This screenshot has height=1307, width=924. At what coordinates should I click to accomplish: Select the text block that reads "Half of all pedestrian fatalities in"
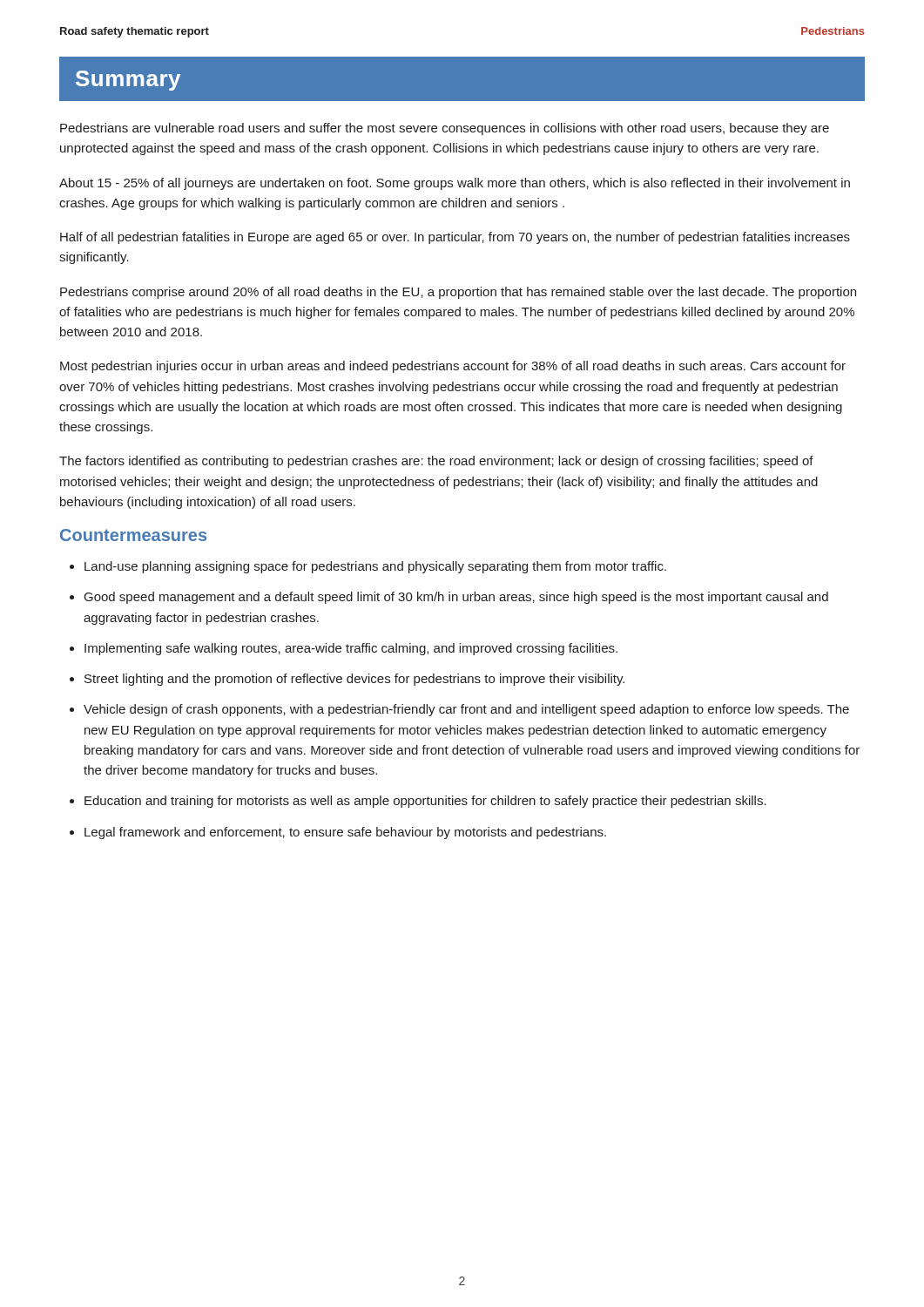pyautogui.click(x=455, y=247)
